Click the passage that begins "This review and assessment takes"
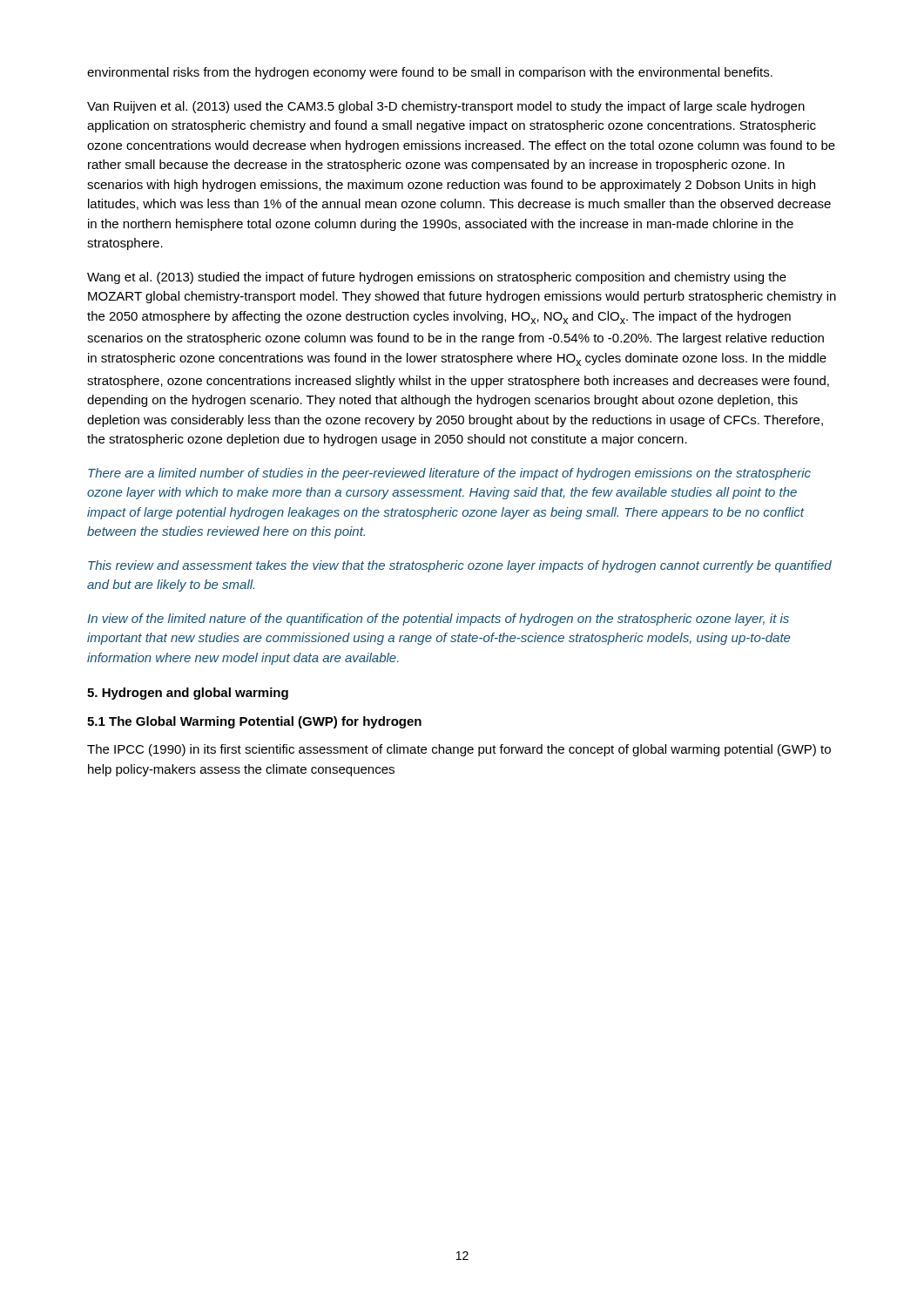924x1307 pixels. [x=459, y=574]
